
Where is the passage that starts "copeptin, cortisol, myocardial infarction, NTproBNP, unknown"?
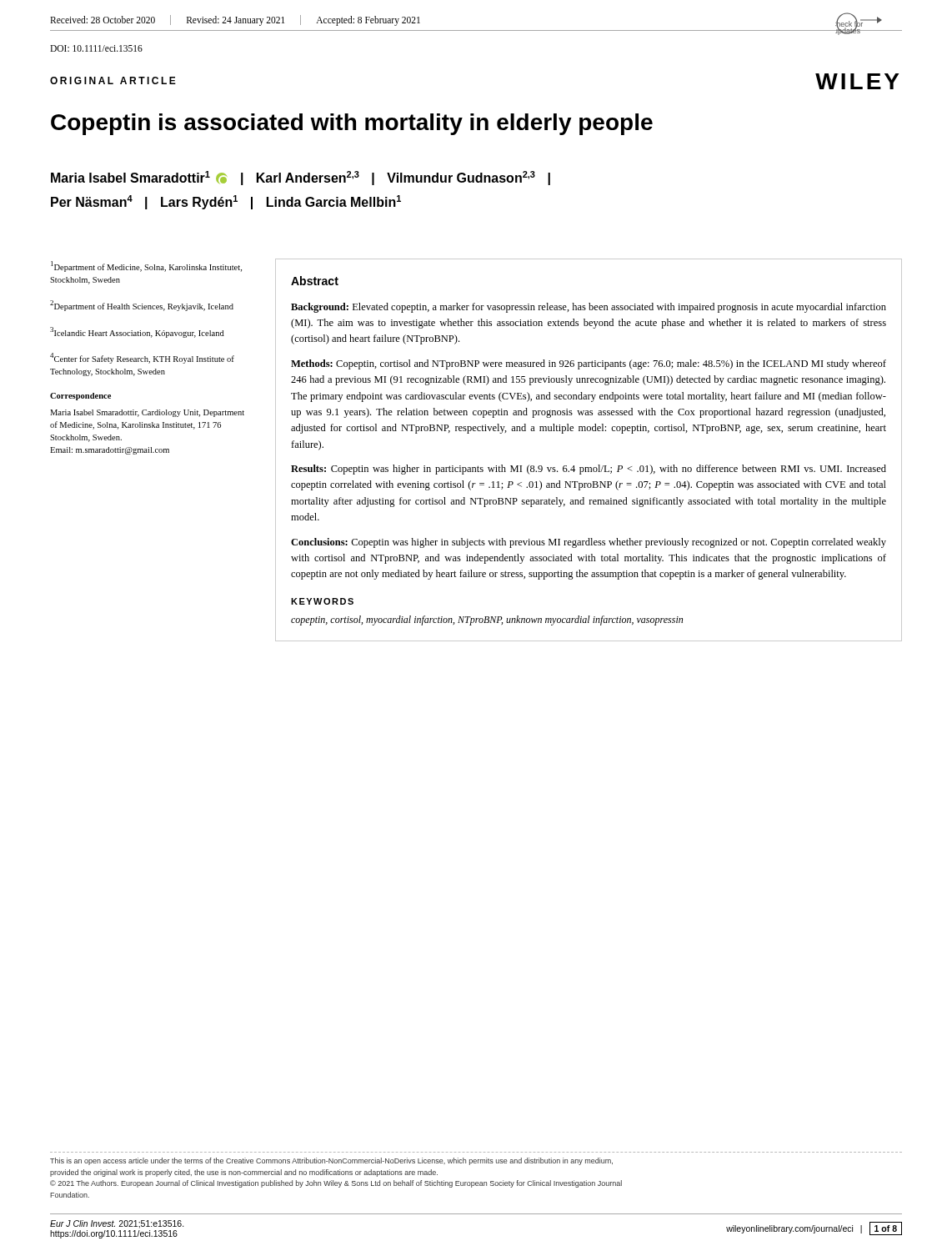487,619
